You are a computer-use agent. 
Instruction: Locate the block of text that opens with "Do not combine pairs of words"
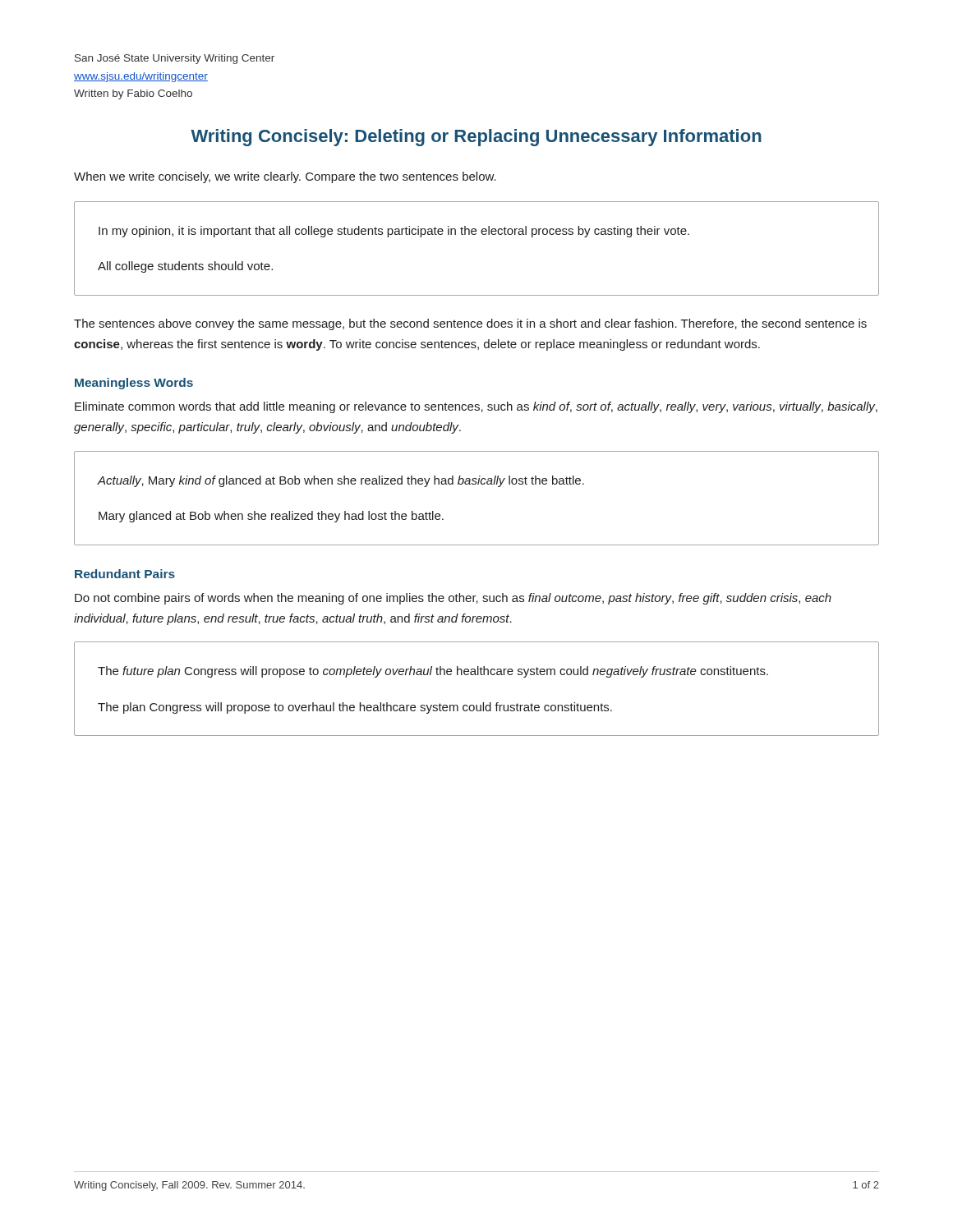point(453,607)
